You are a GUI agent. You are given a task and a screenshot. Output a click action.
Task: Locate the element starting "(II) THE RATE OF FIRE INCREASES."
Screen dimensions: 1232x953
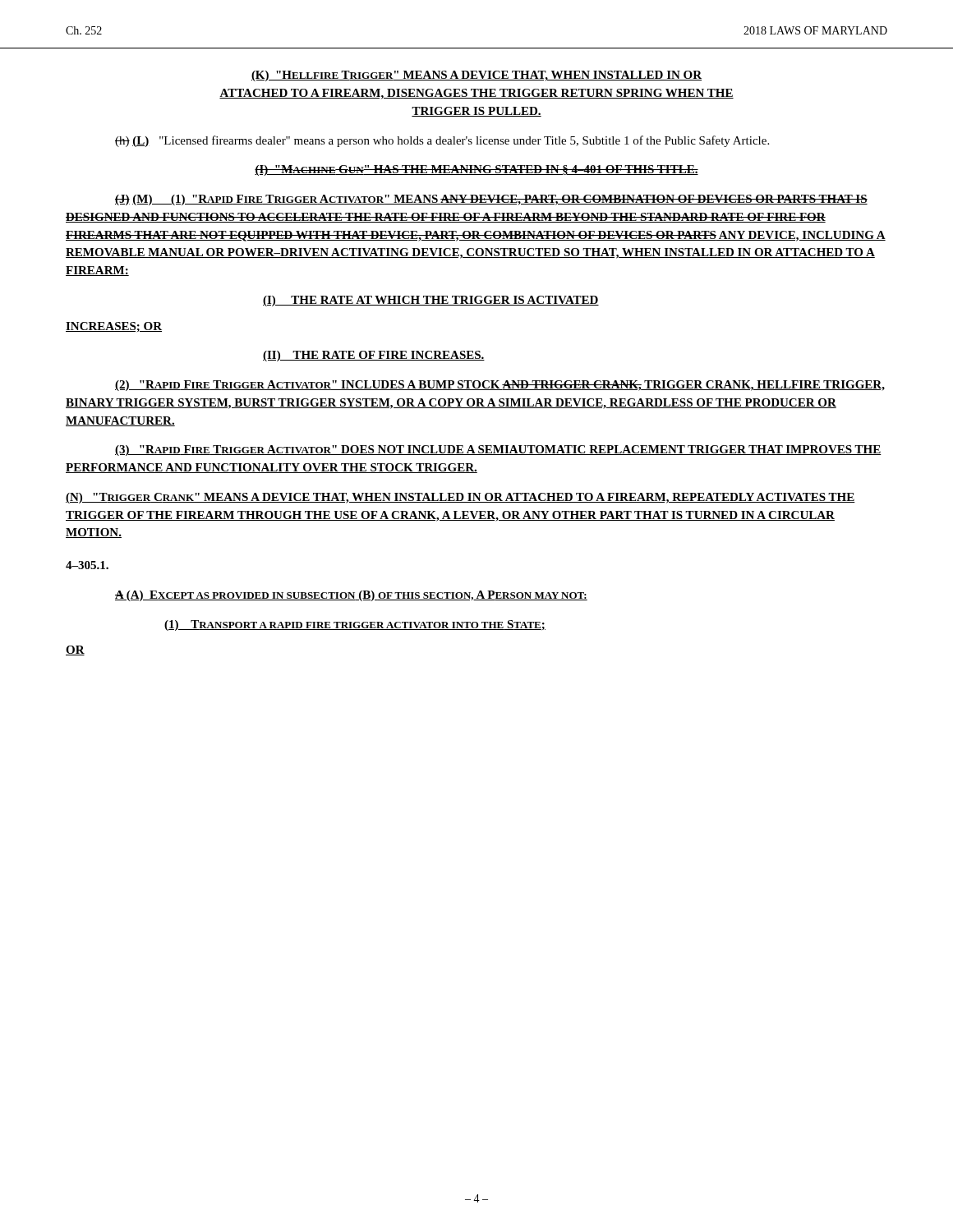(x=275, y=356)
